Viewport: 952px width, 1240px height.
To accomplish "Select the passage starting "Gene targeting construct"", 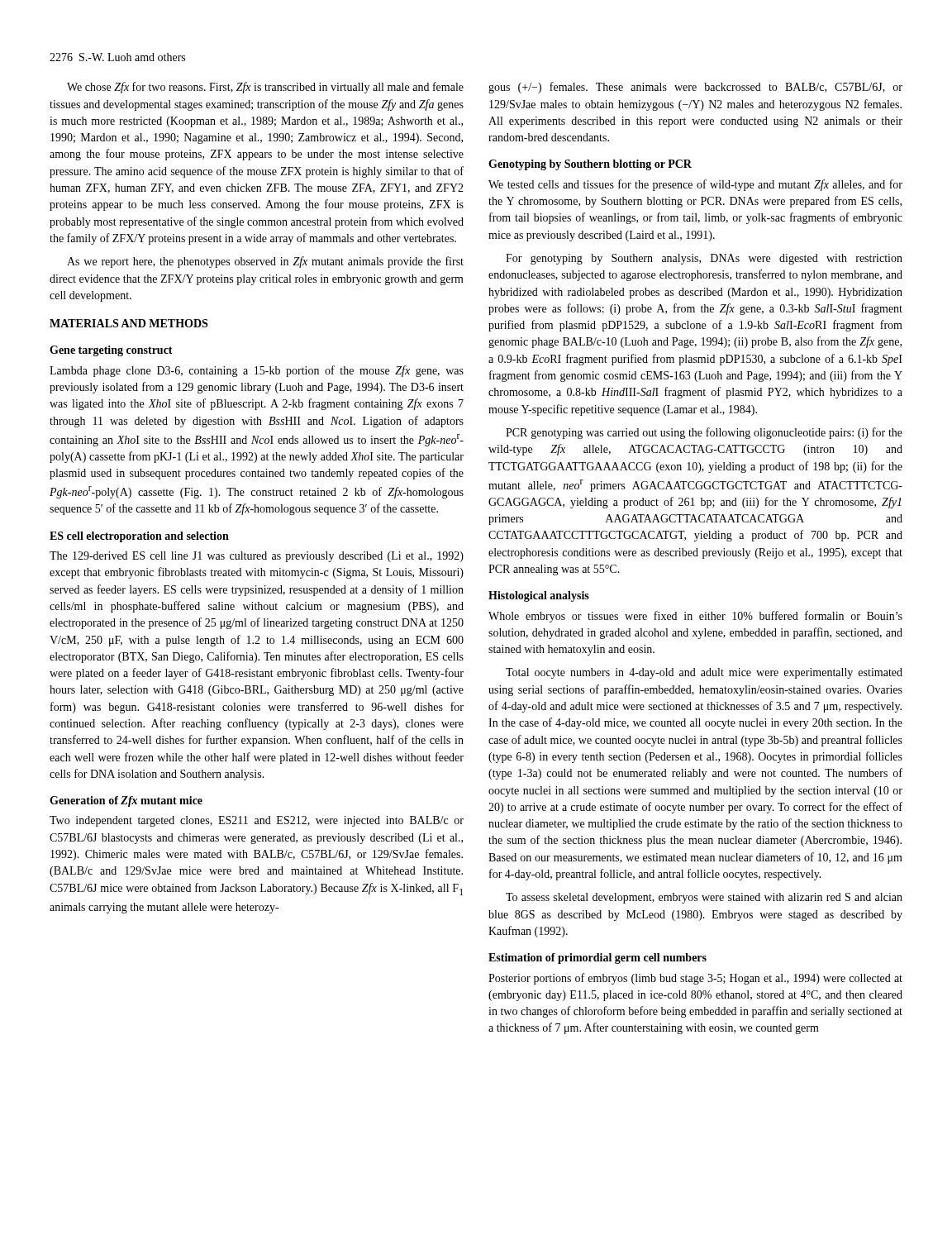I will (x=111, y=351).
